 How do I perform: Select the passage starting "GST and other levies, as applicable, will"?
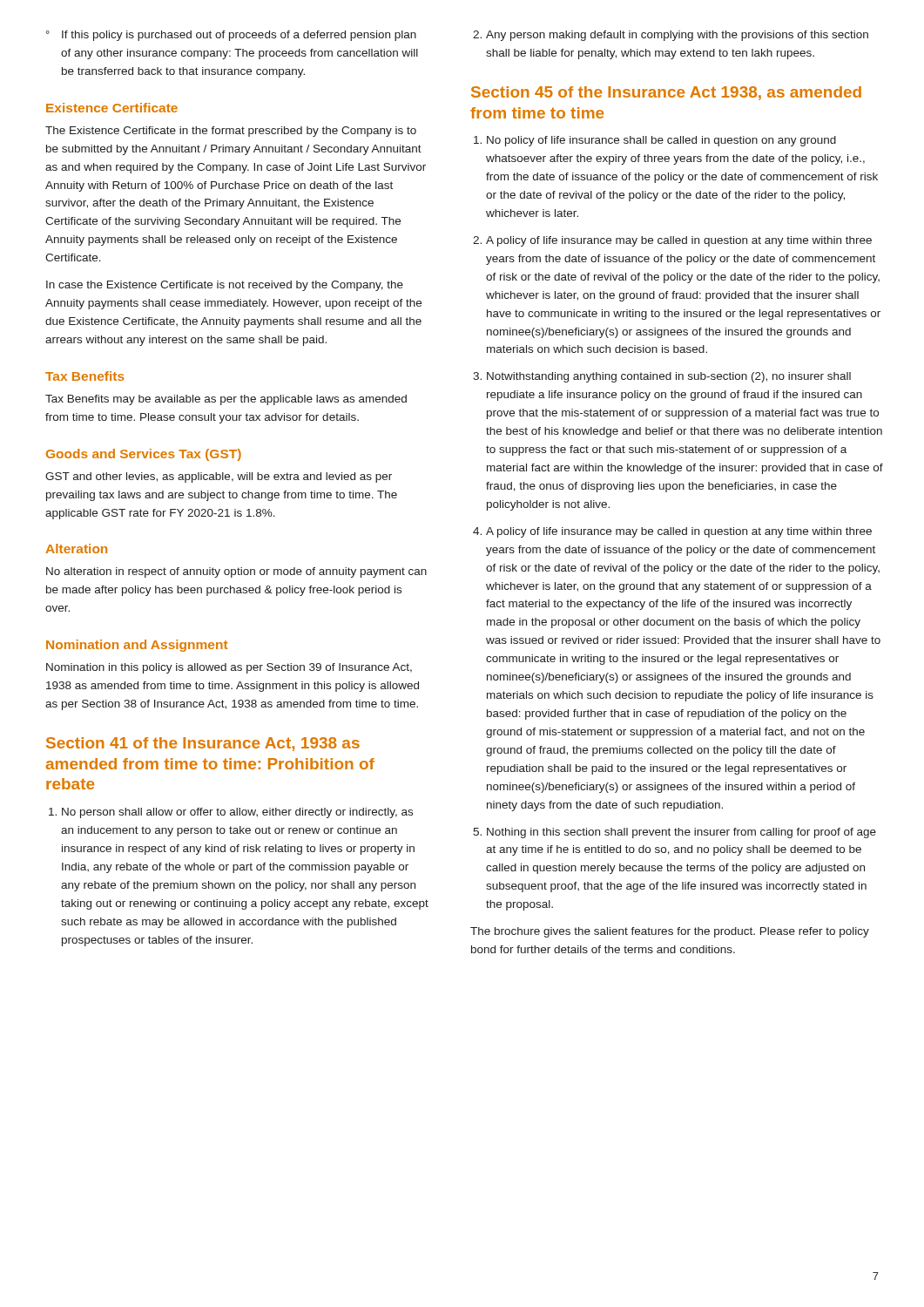[237, 495]
